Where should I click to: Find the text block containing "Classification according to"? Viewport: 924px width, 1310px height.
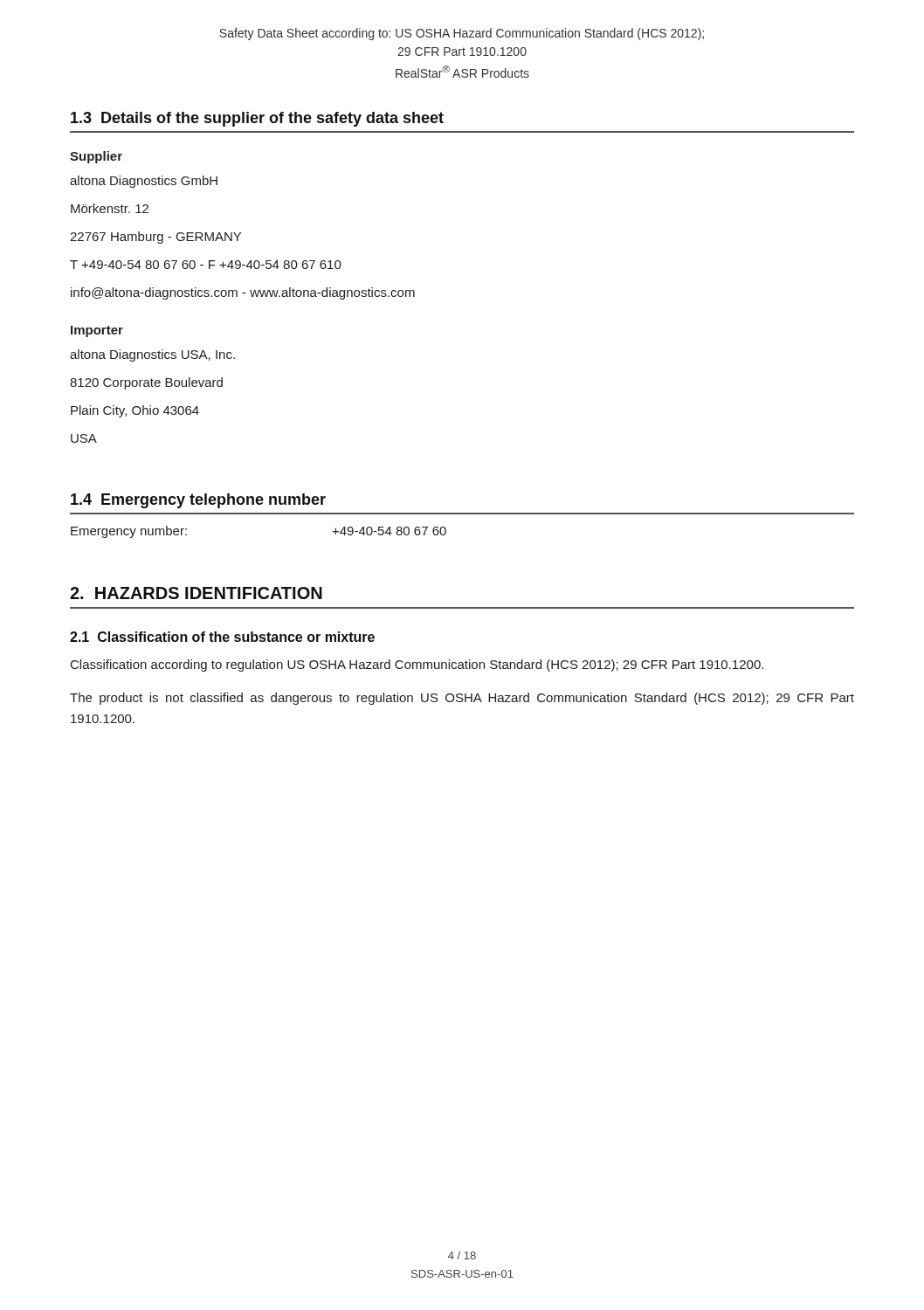coord(417,664)
